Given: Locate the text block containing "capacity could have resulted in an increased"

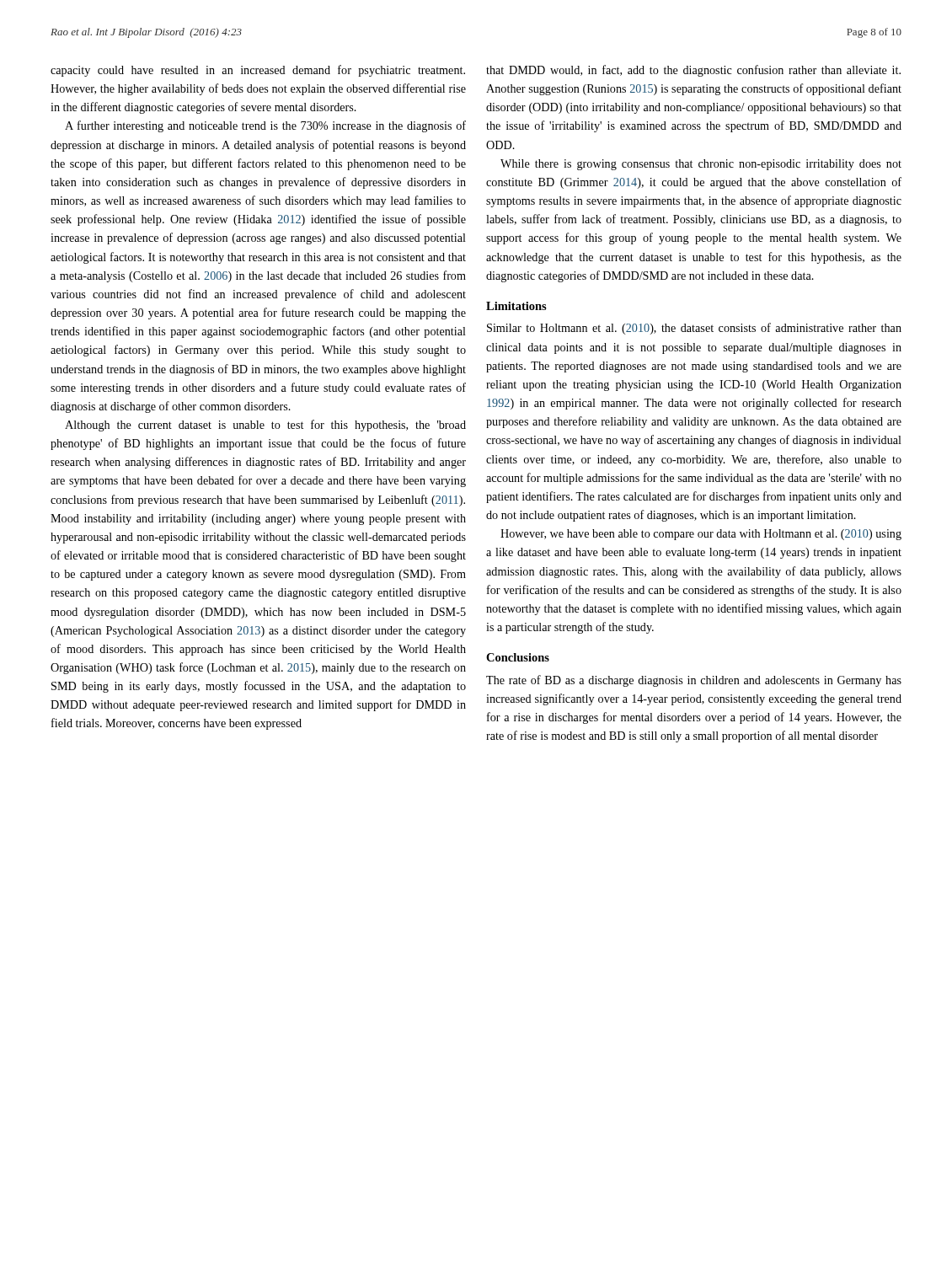Looking at the screenshot, I should pos(258,89).
